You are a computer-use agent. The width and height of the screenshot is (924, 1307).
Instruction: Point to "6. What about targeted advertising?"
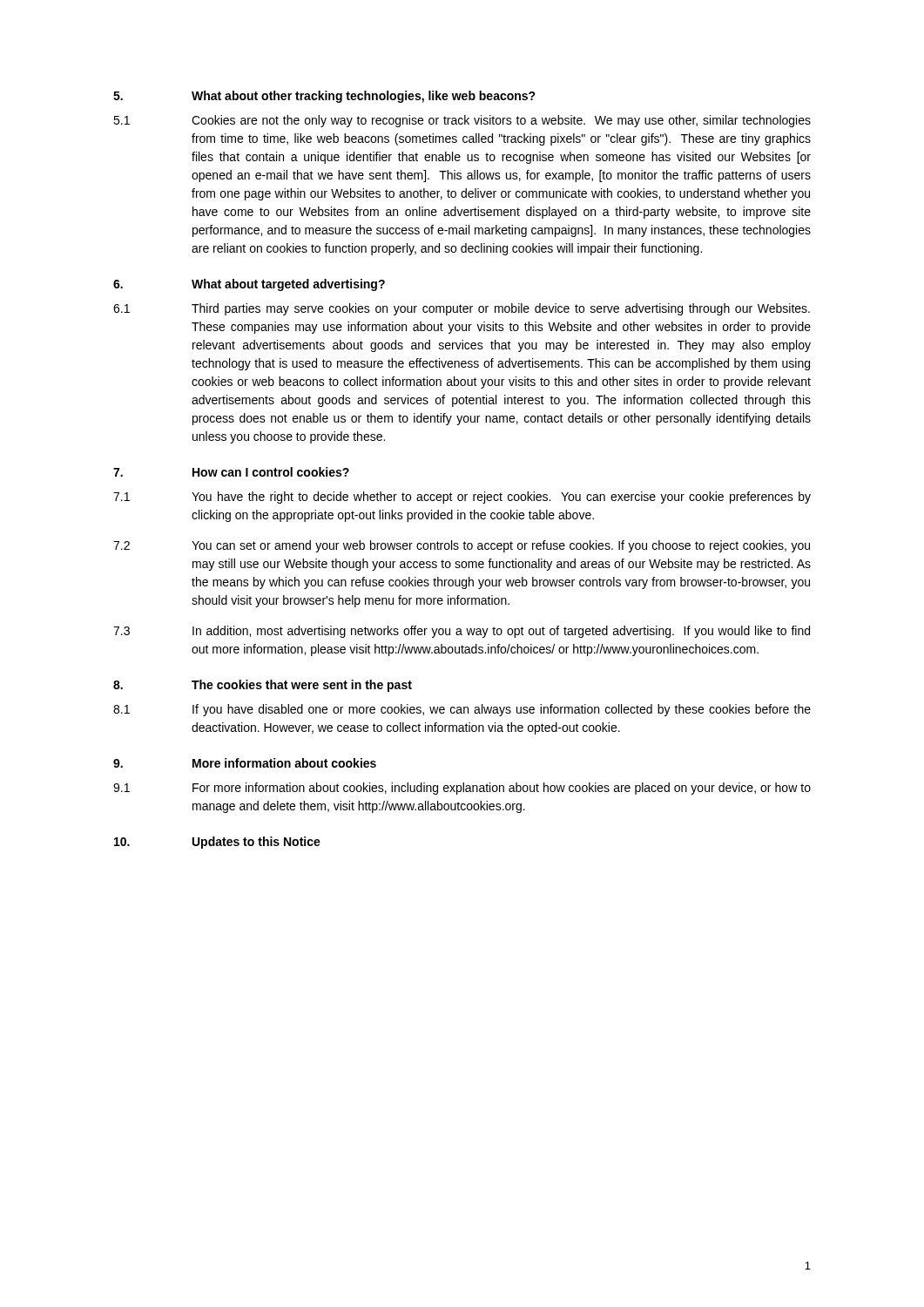pos(249,284)
